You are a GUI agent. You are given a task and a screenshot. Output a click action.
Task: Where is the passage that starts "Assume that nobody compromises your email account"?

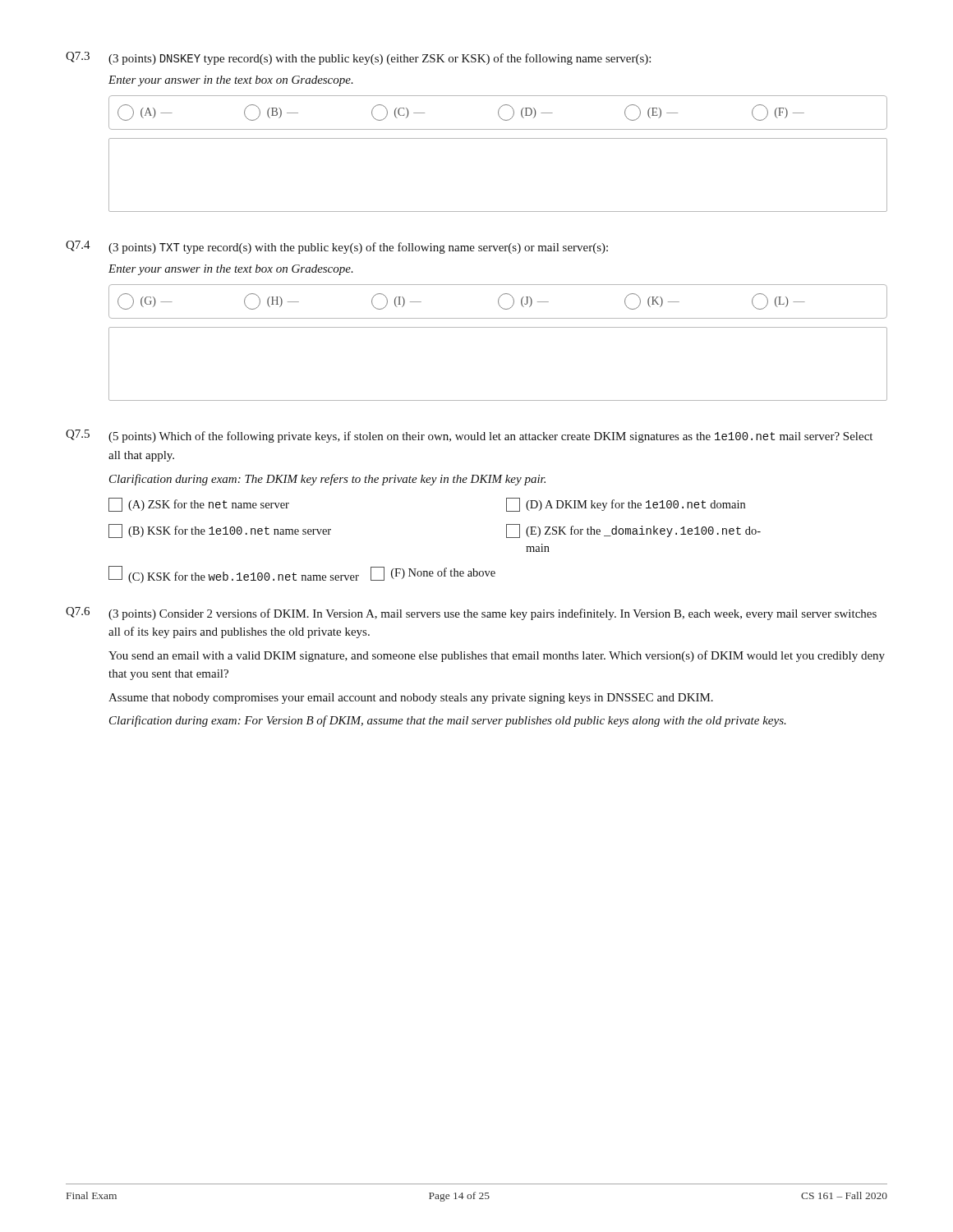coord(411,697)
